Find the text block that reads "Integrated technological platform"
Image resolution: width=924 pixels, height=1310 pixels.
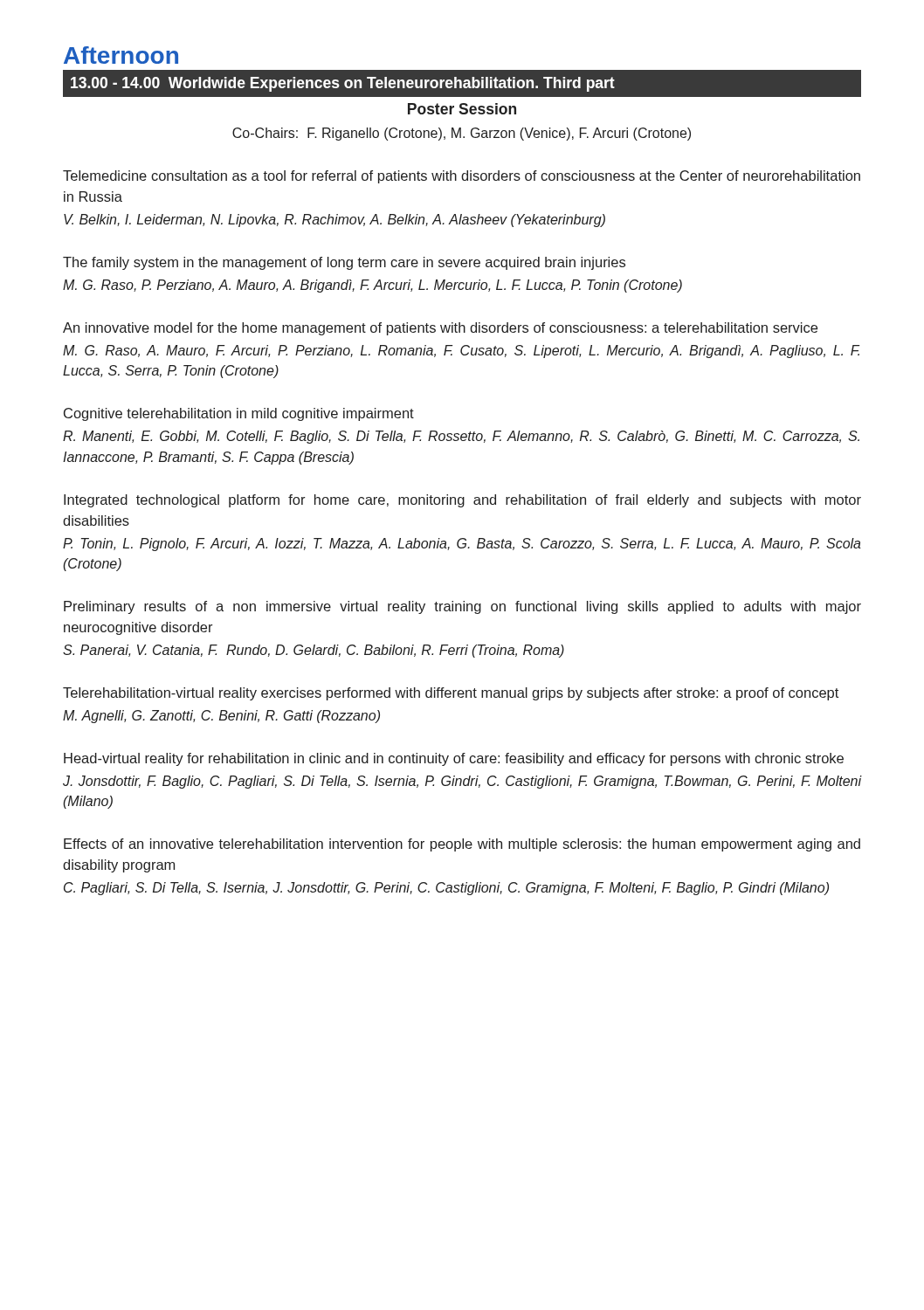pos(462,532)
